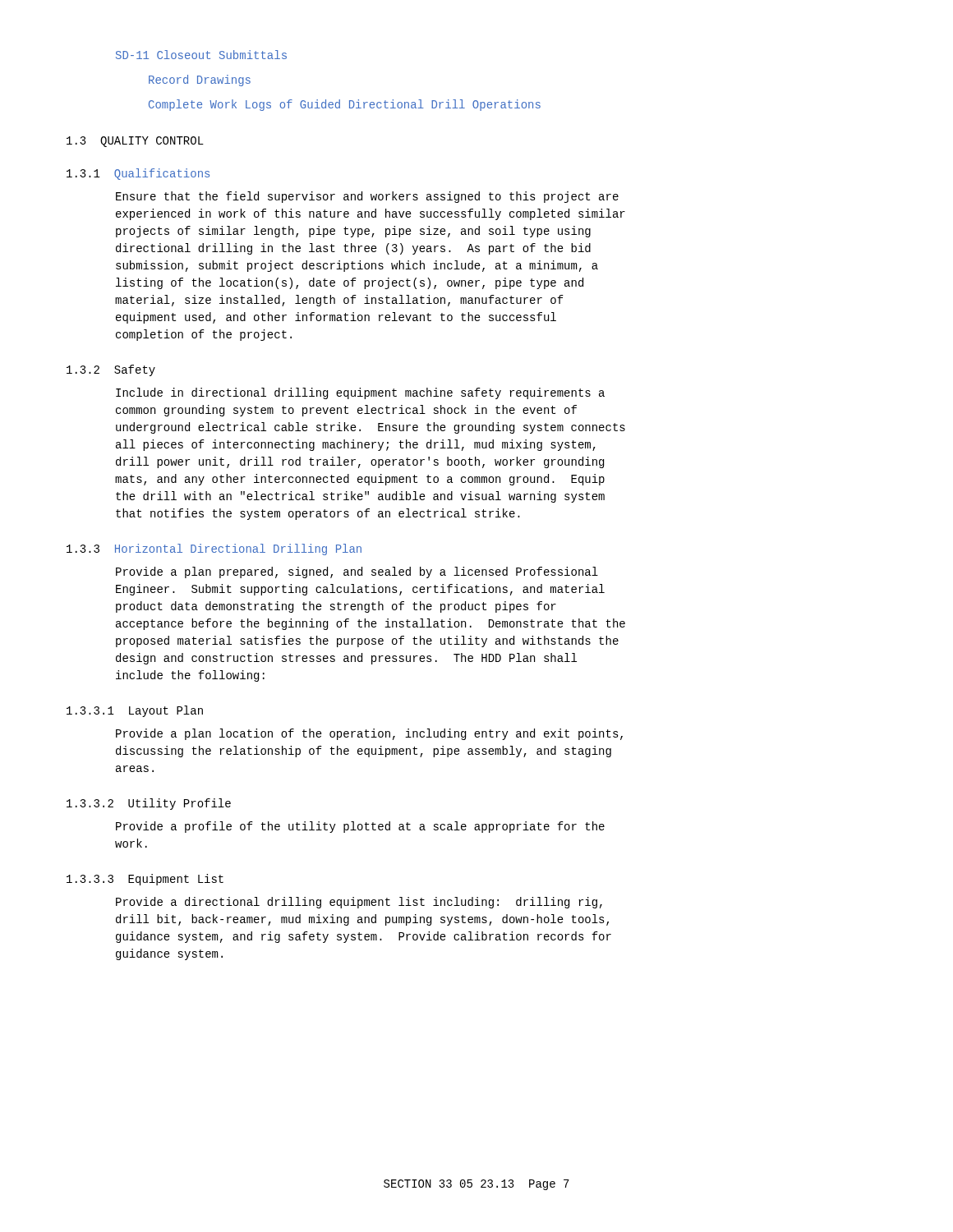Select the text block containing "Provide a plan prepared, signed, and sealed"
953x1232 pixels.
click(x=370, y=624)
